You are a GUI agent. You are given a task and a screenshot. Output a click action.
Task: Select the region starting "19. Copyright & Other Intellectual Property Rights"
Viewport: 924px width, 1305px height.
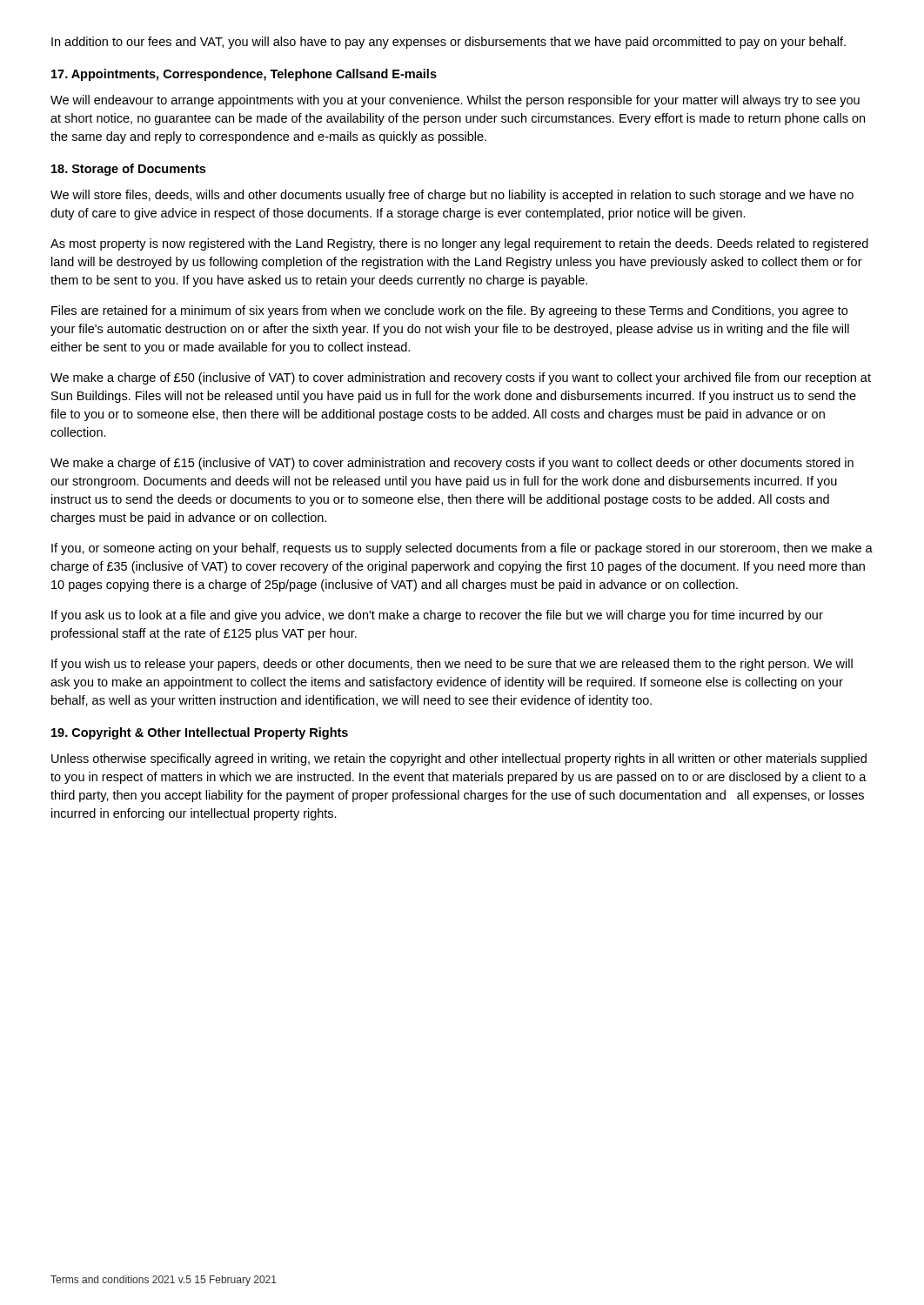pyautogui.click(x=199, y=733)
